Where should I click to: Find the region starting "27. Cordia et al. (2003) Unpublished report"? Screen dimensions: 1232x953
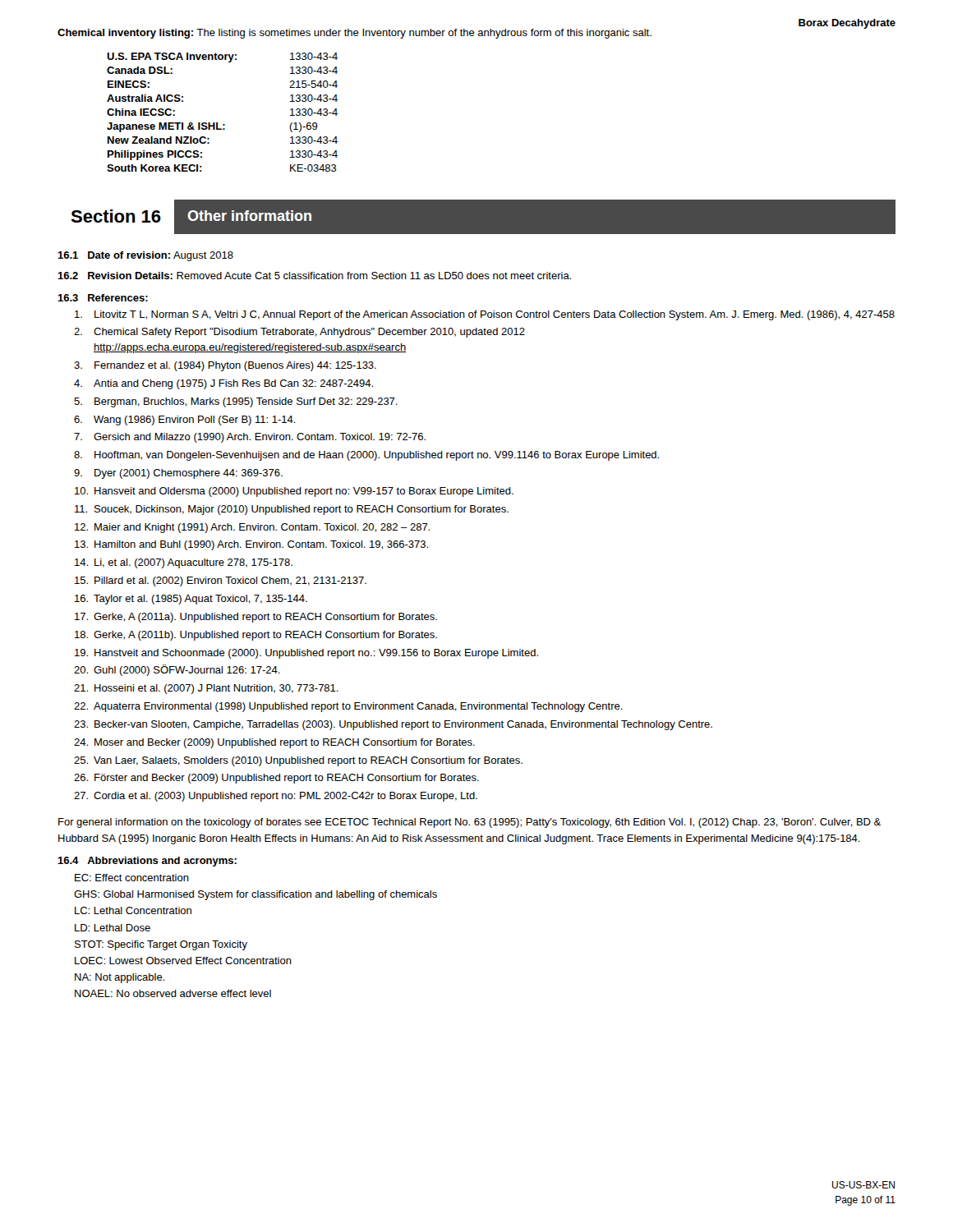click(276, 796)
